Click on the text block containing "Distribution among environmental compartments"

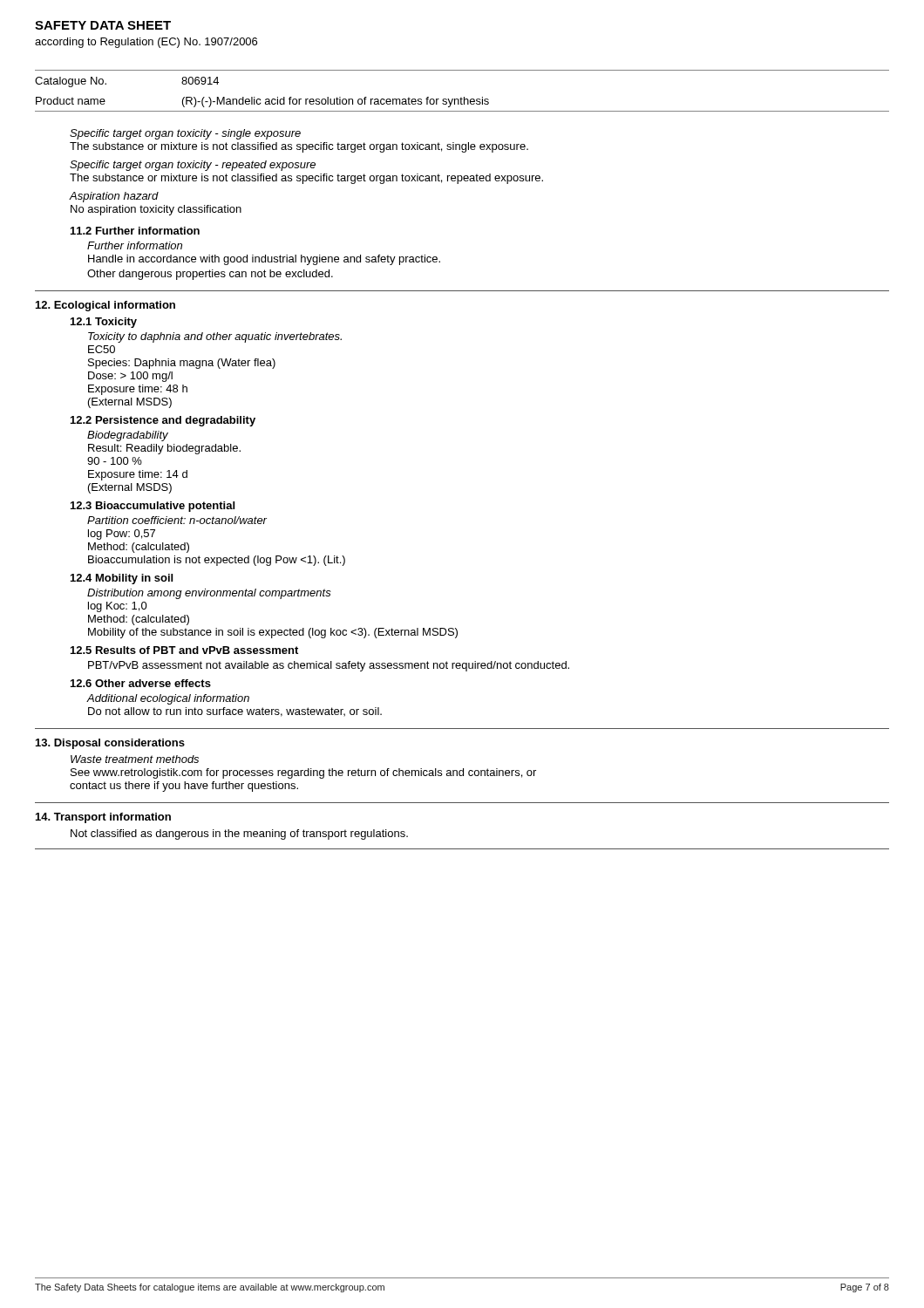[x=209, y=594]
